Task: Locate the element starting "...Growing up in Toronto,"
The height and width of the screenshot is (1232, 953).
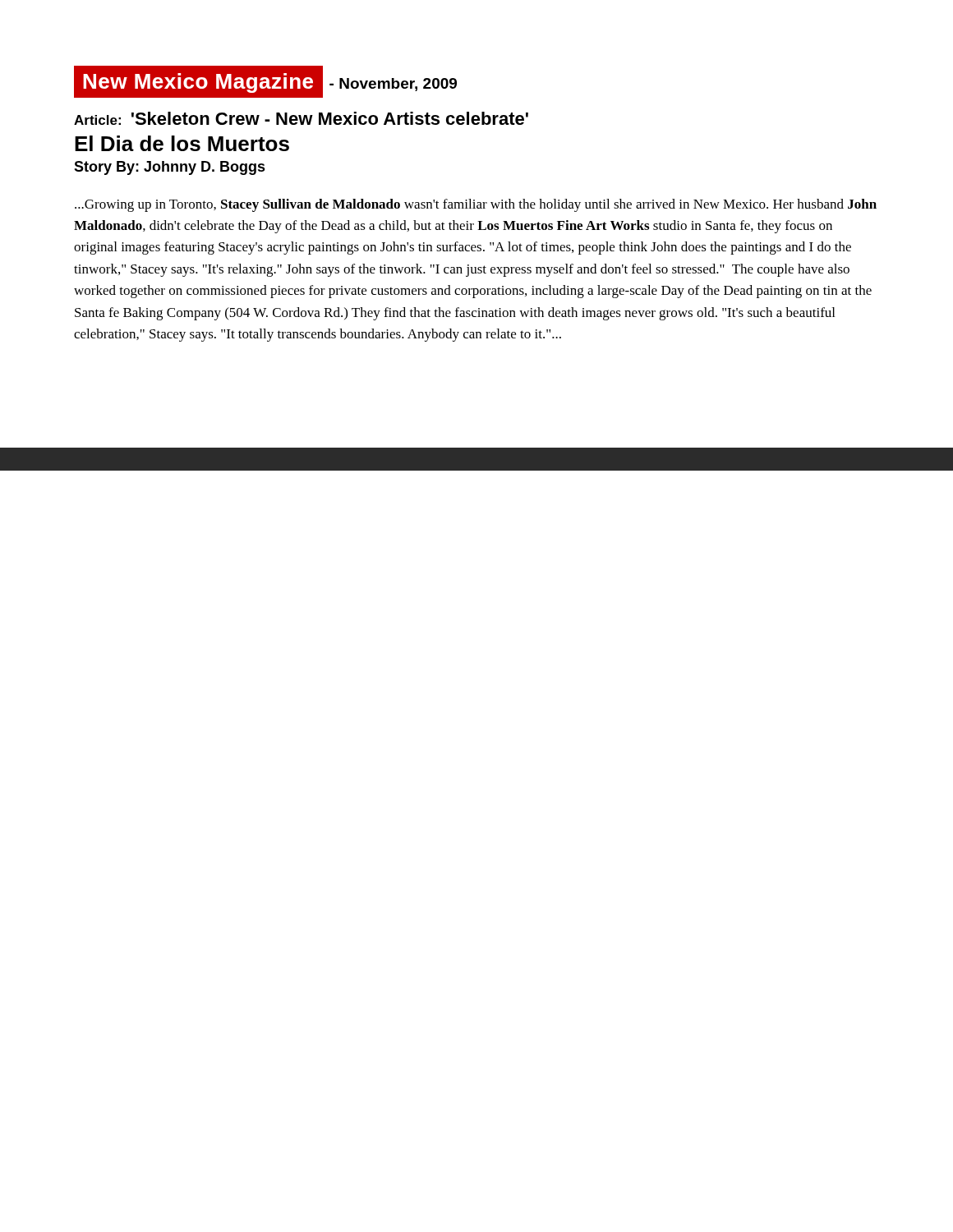Action: (x=475, y=269)
